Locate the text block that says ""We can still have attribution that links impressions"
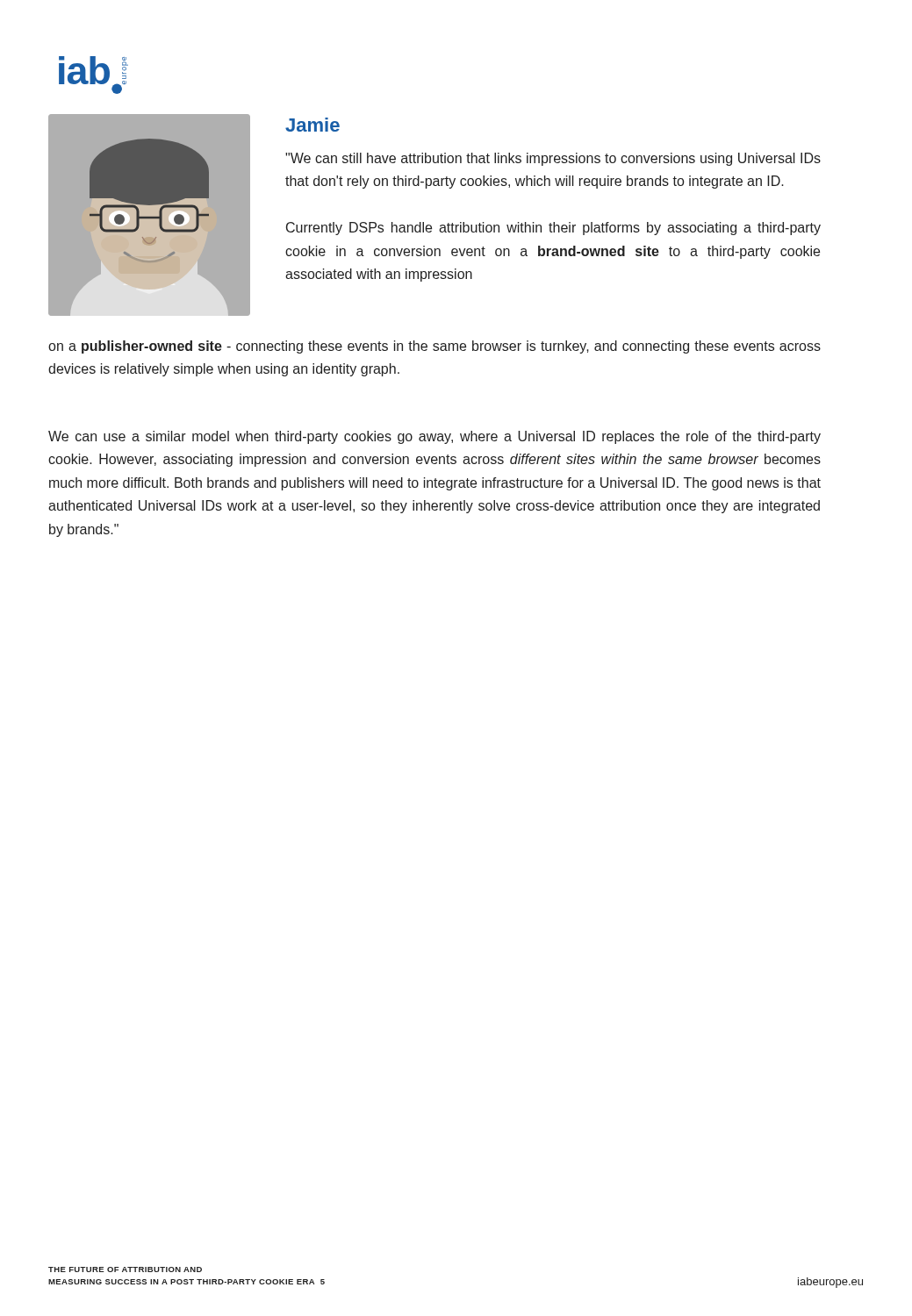Screen dimensions: 1316x912 (553, 216)
